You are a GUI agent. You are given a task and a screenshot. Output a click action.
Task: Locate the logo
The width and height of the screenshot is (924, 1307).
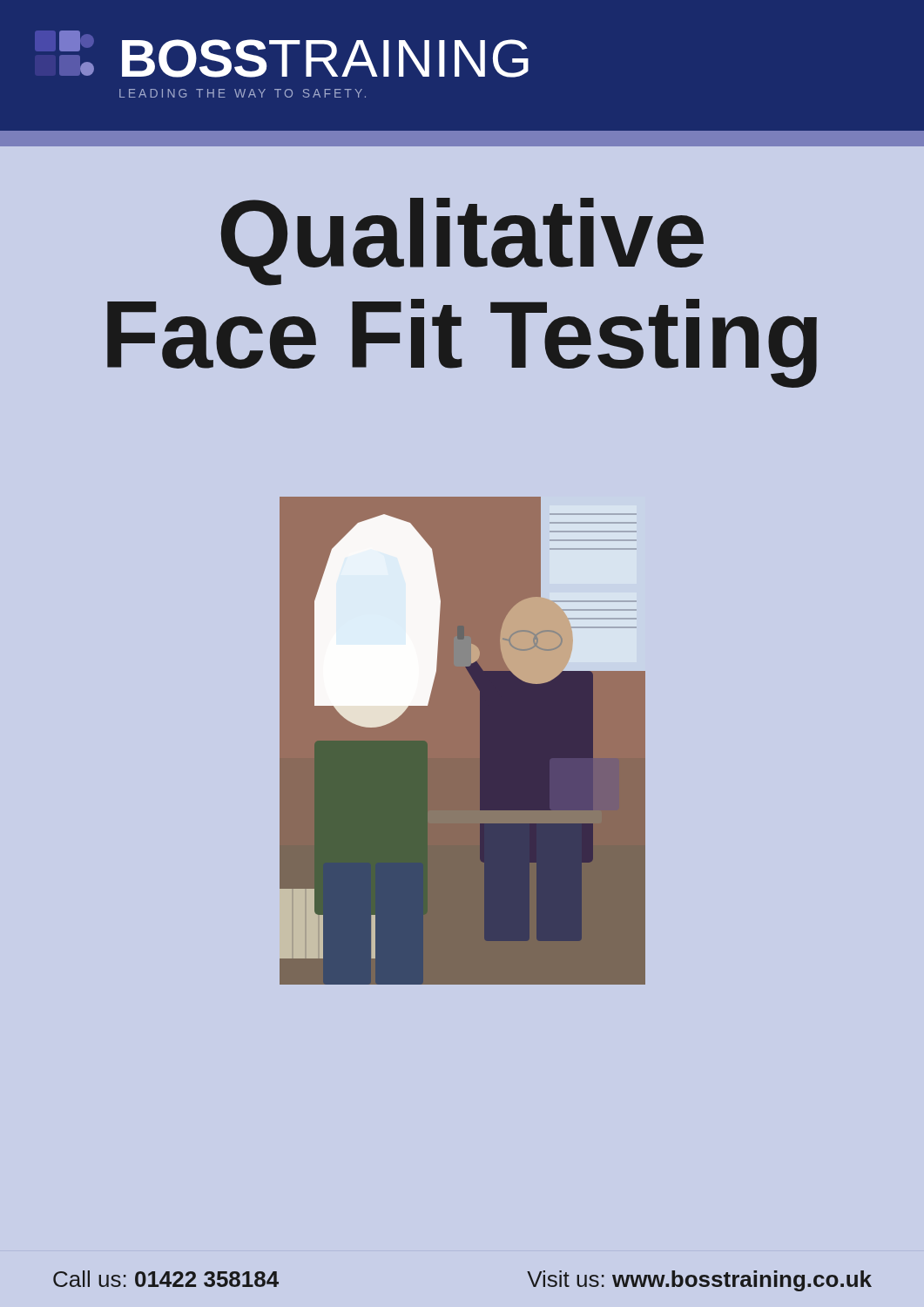(x=462, y=65)
